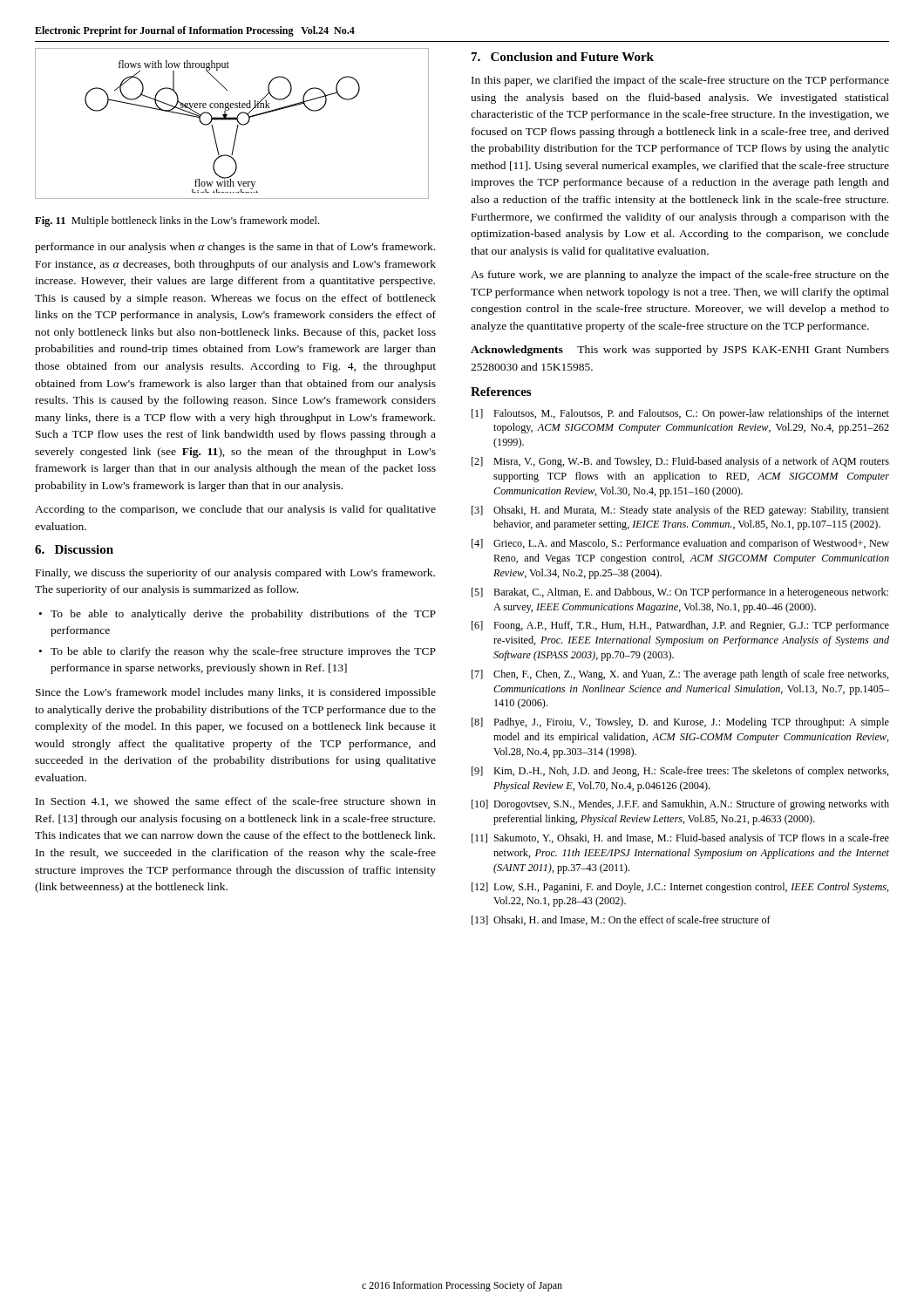
Task: Point to the text block starting "[12] Low, S.H., Paganini,"
Action: [x=680, y=894]
